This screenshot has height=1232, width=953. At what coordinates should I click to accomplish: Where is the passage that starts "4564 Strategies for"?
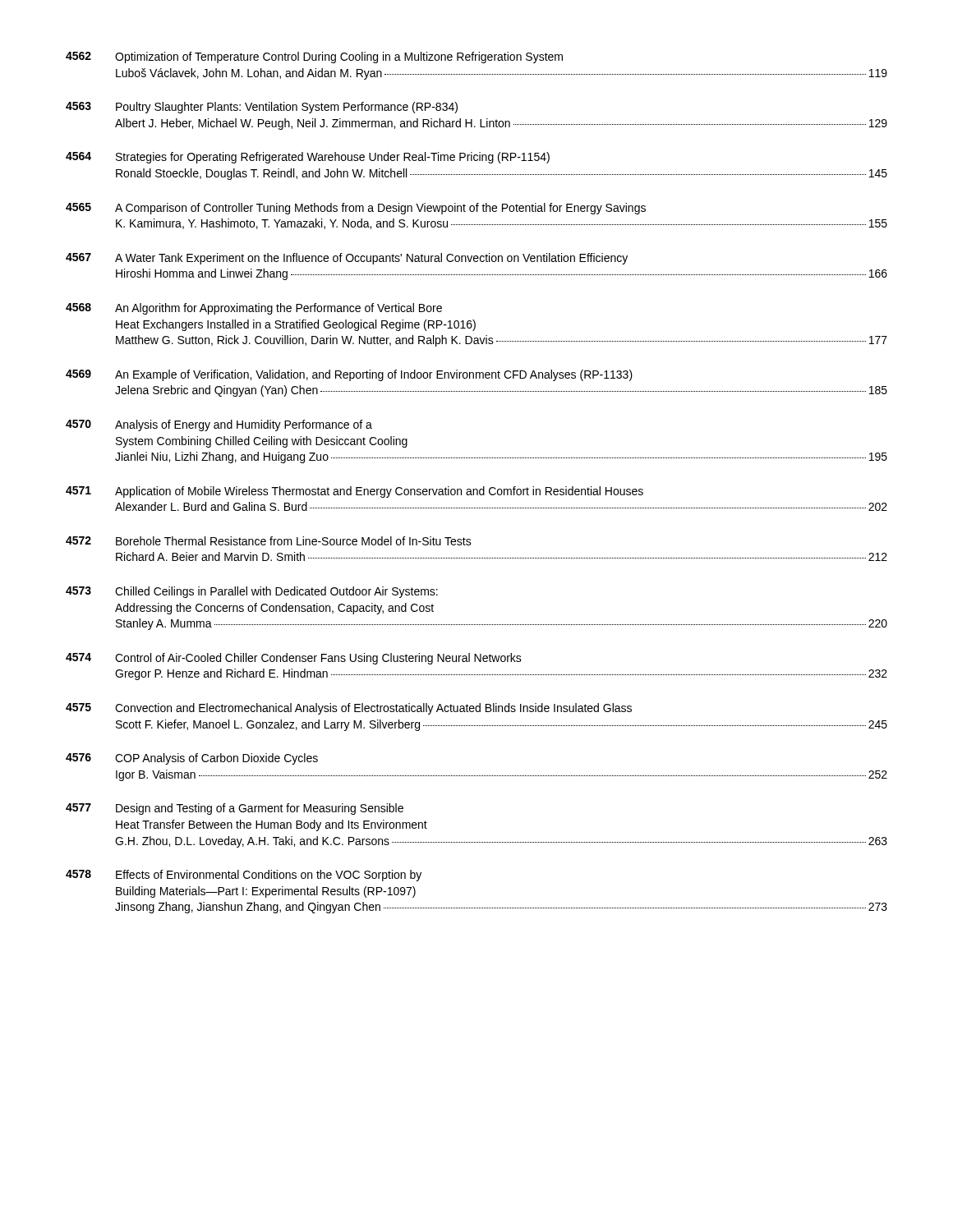pos(476,166)
